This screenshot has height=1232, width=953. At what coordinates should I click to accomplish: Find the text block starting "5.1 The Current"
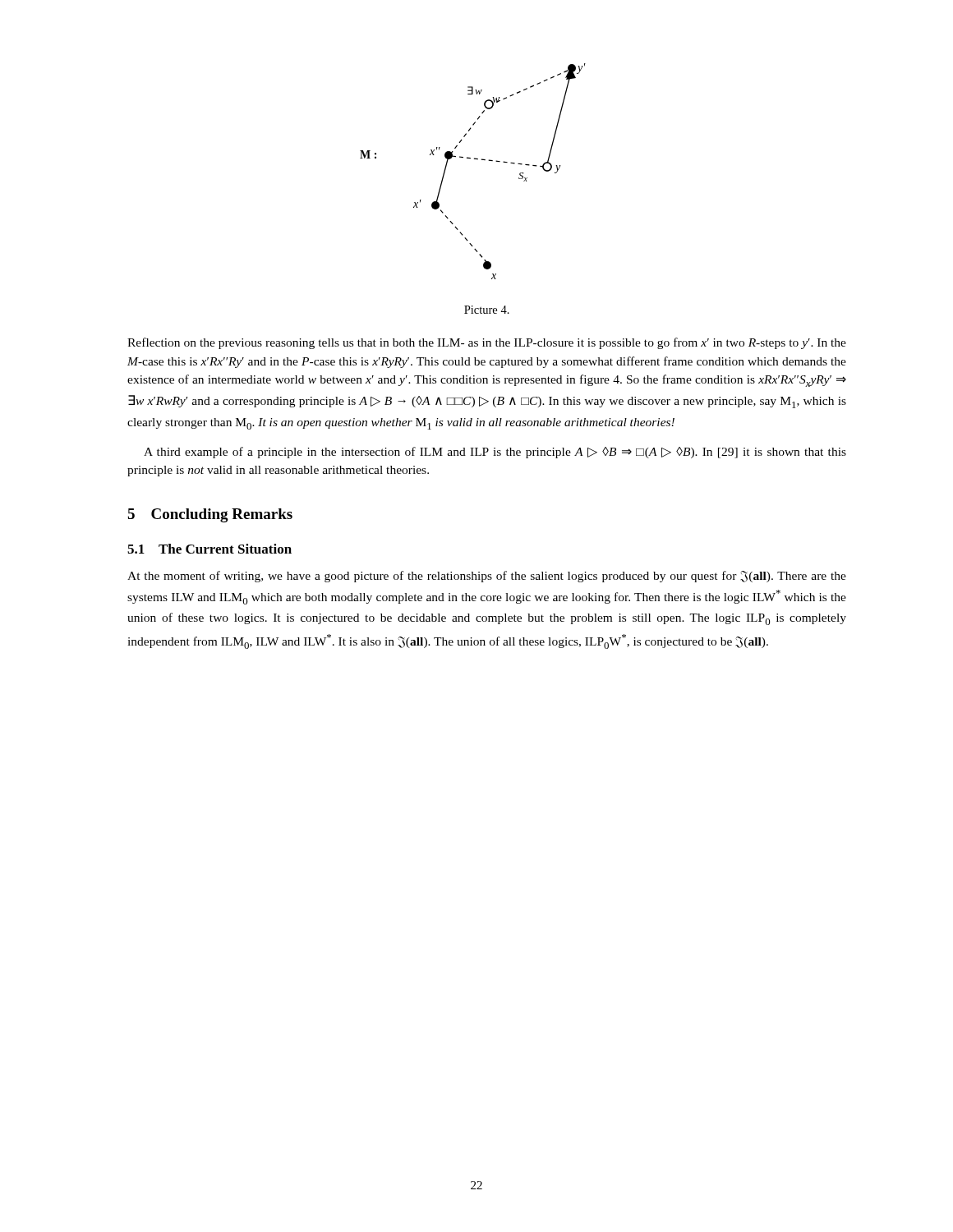pyautogui.click(x=210, y=549)
